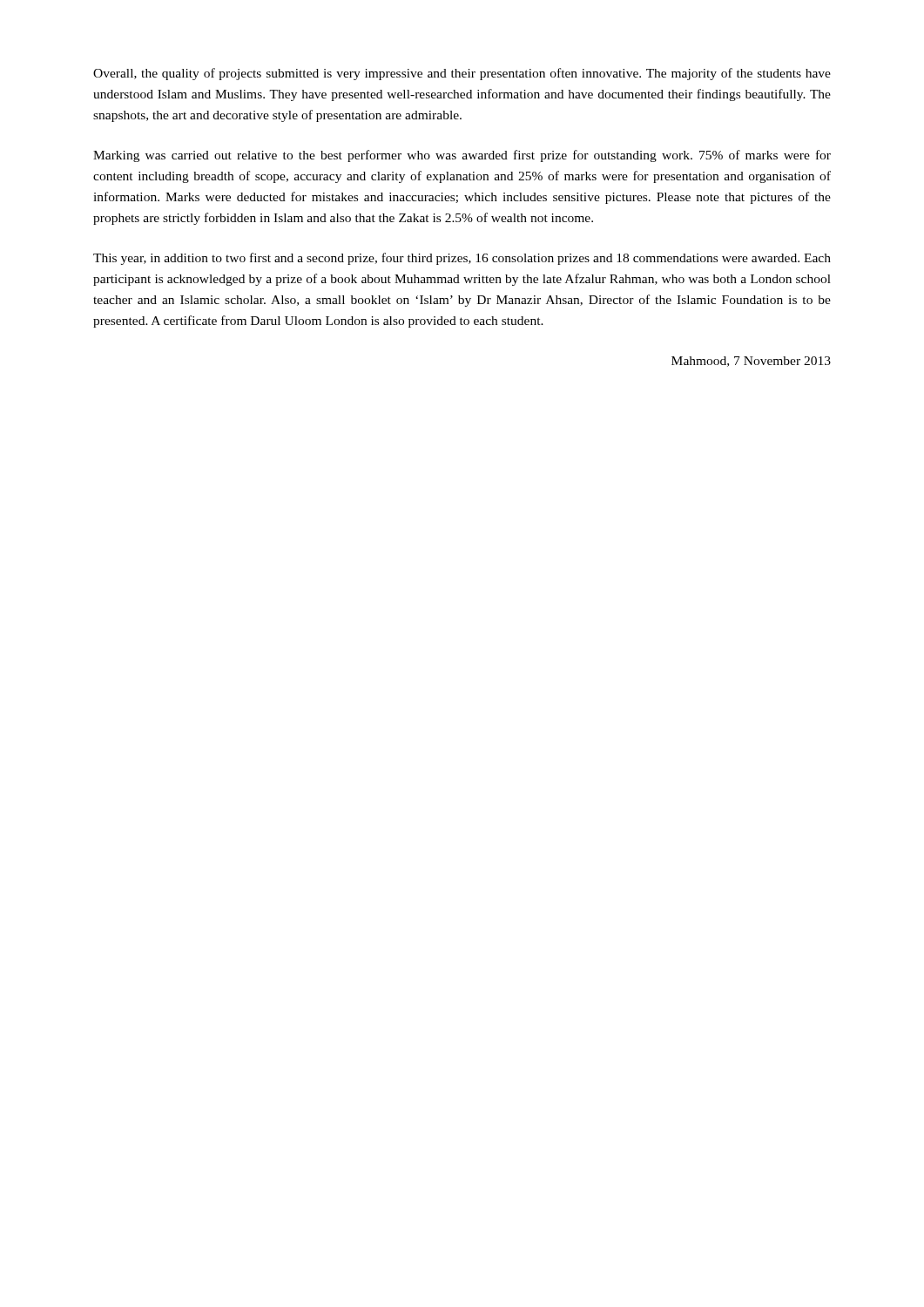Navigate to the passage starting "Overall, the quality of projects"
The image size is (924, 1307).
[462, 94]
